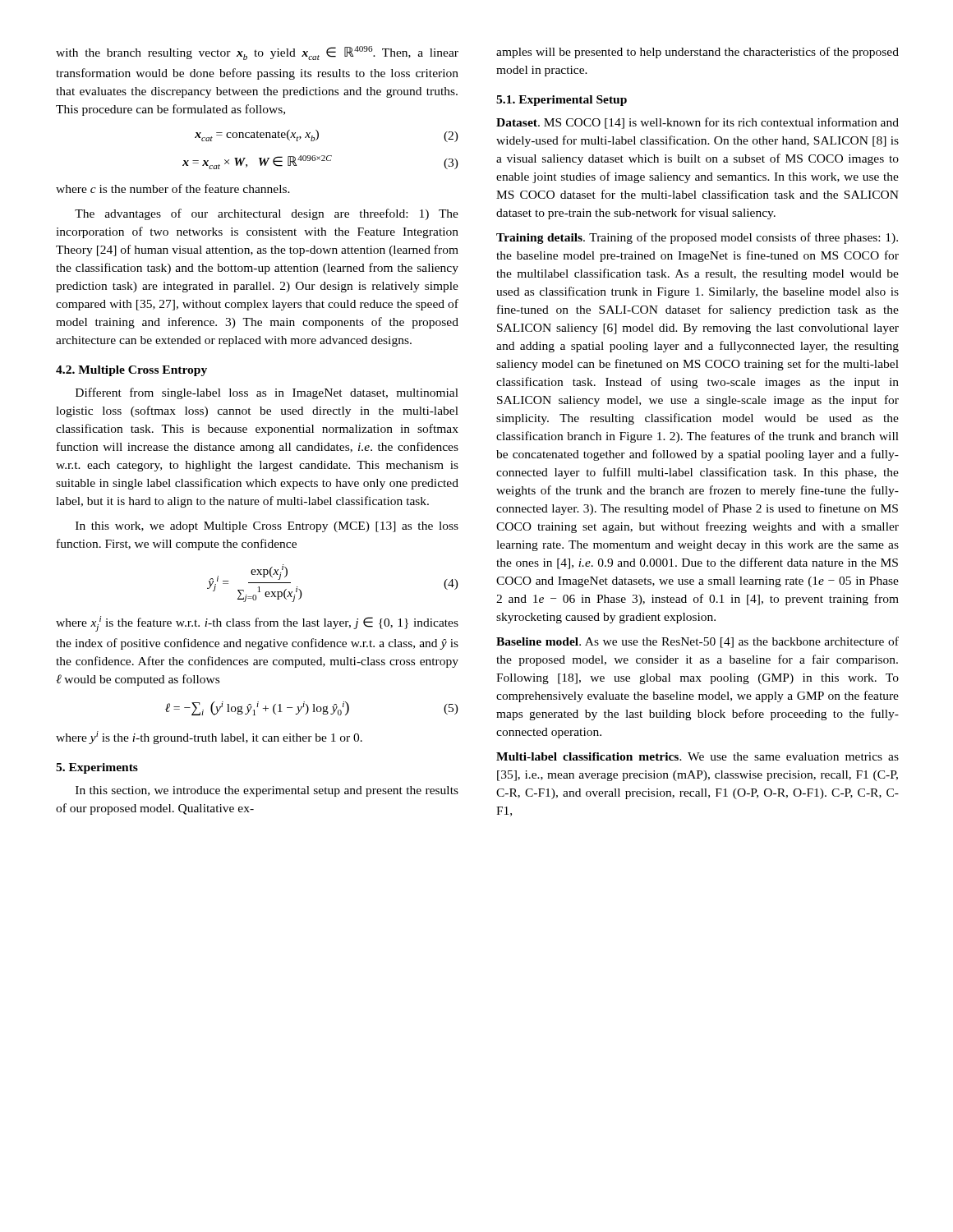Find the block on this page that starts "Training details. Training of the proposed model consists"

tap(698, 427)
